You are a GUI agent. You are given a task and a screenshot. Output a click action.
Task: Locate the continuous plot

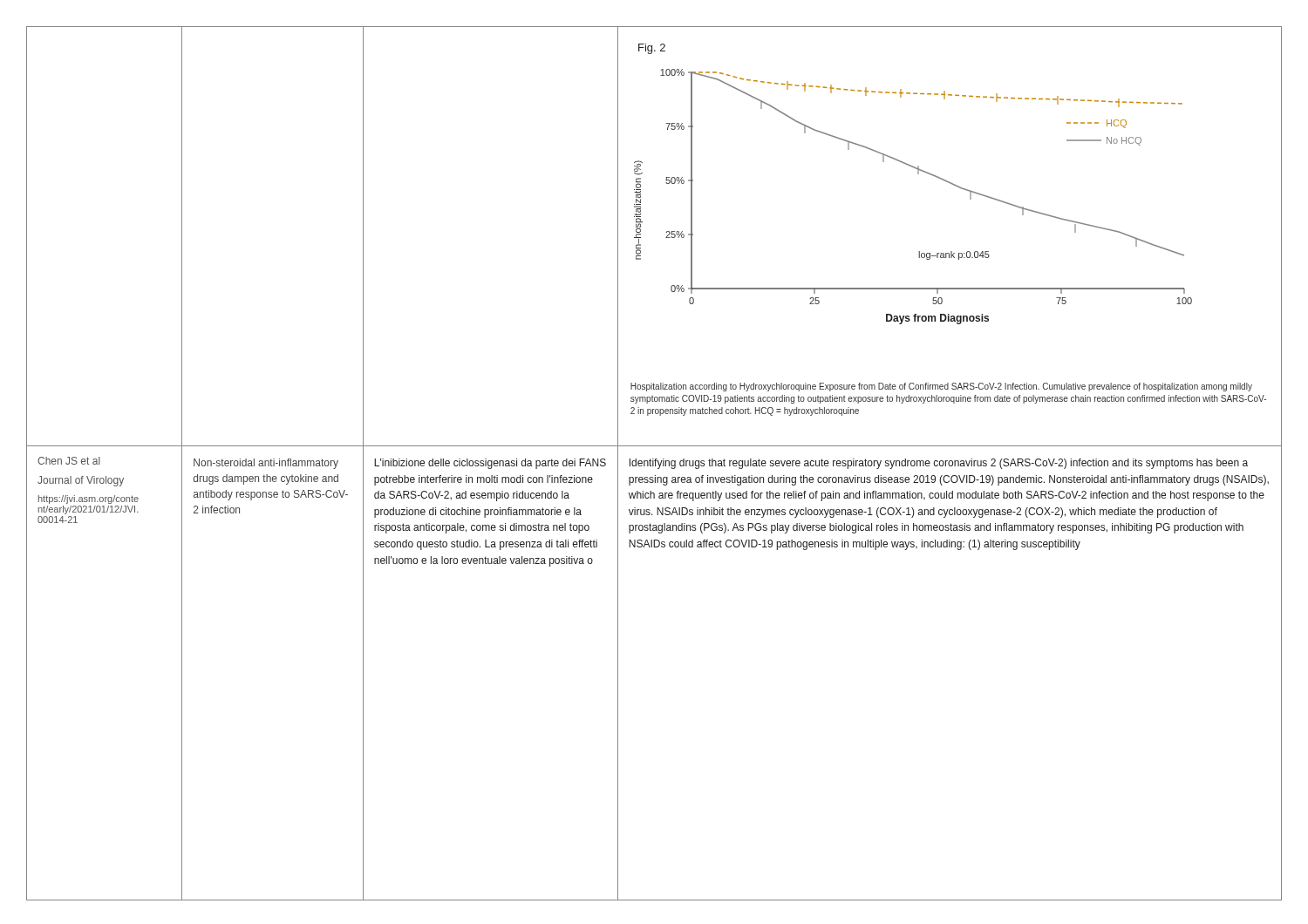949,206
